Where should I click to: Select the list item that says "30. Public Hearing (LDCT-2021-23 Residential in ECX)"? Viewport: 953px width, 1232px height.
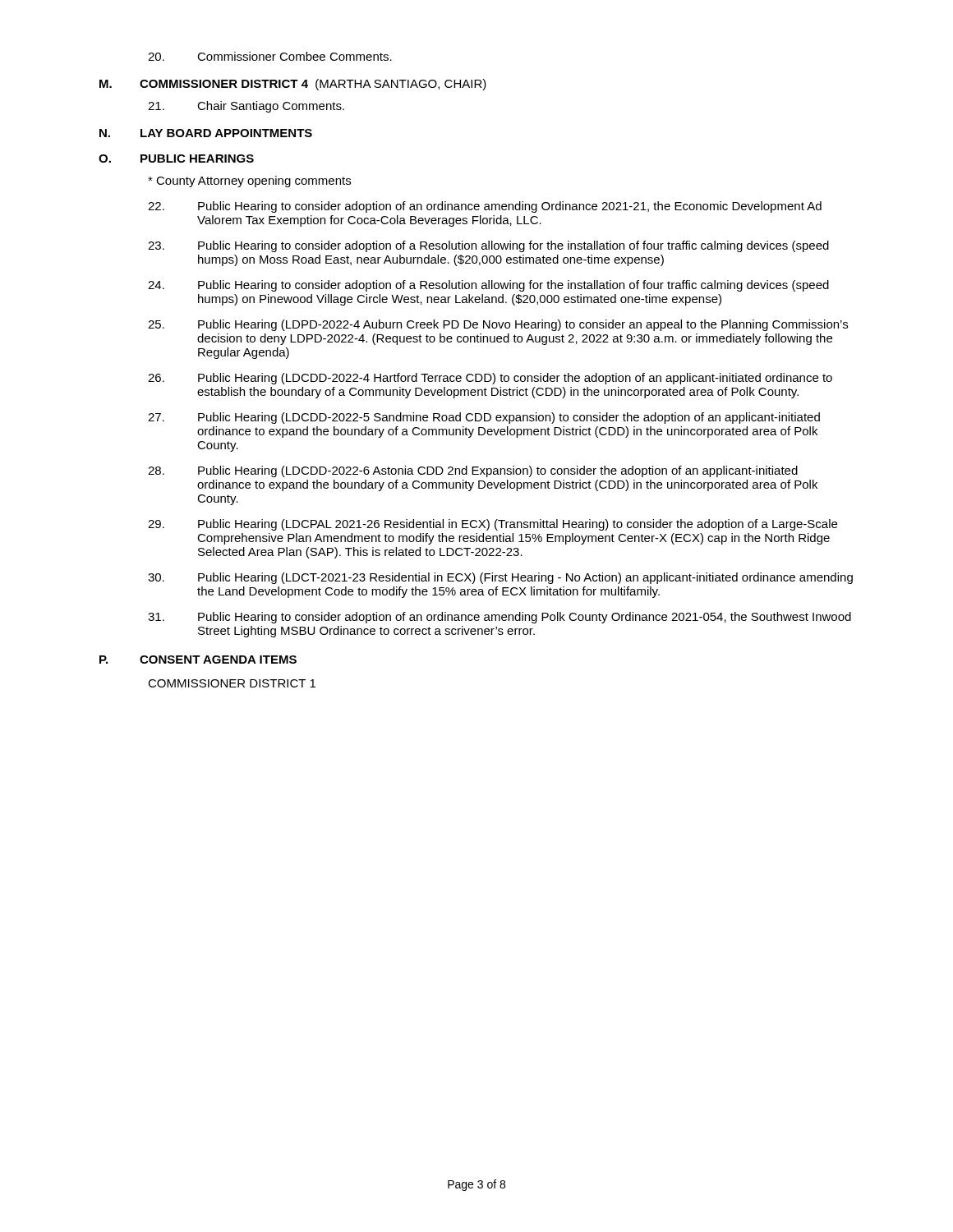501,584
